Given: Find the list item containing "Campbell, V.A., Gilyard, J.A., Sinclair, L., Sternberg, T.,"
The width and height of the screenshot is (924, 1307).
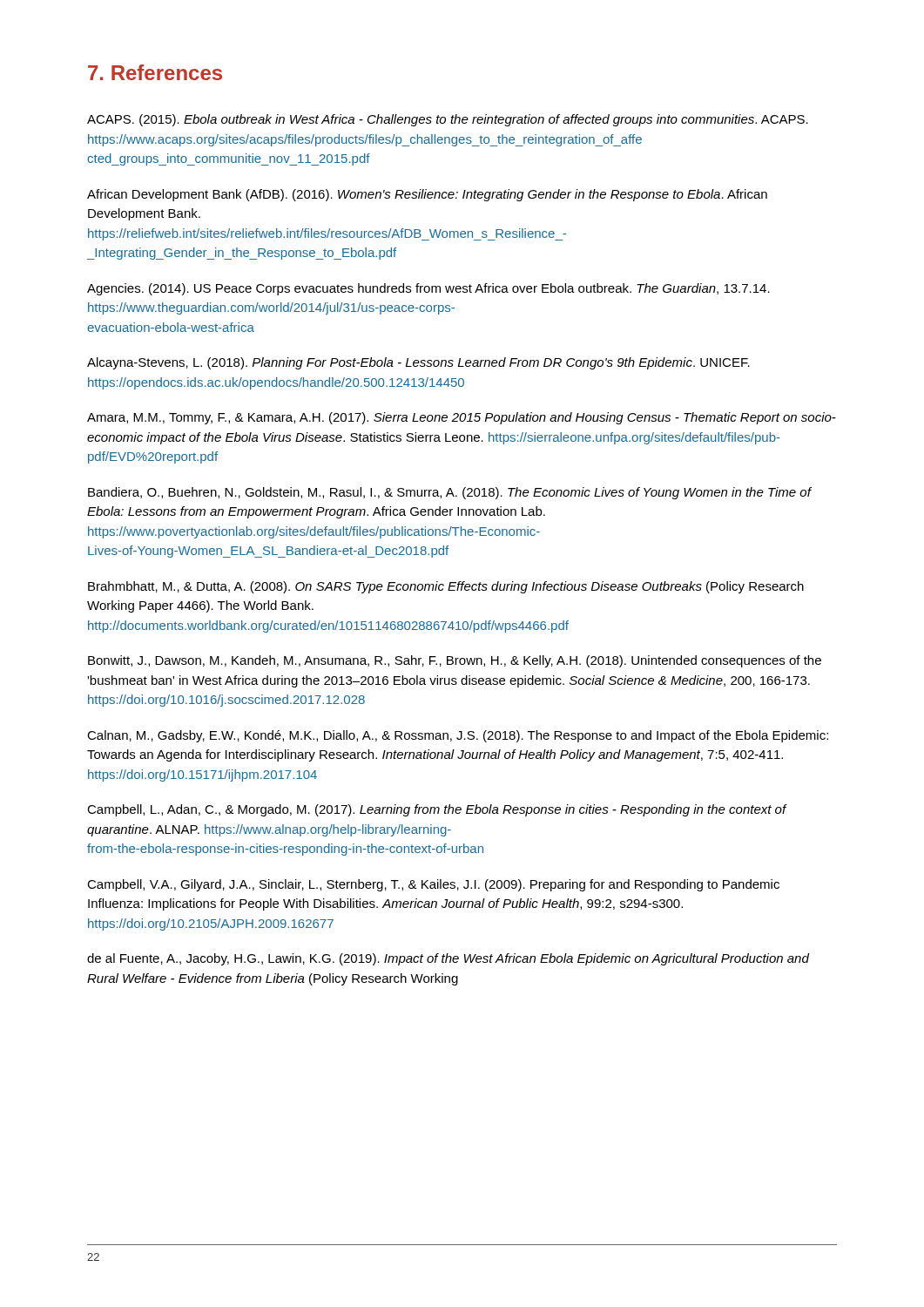Looking at the screenshot, I should (x=433, y=903).
